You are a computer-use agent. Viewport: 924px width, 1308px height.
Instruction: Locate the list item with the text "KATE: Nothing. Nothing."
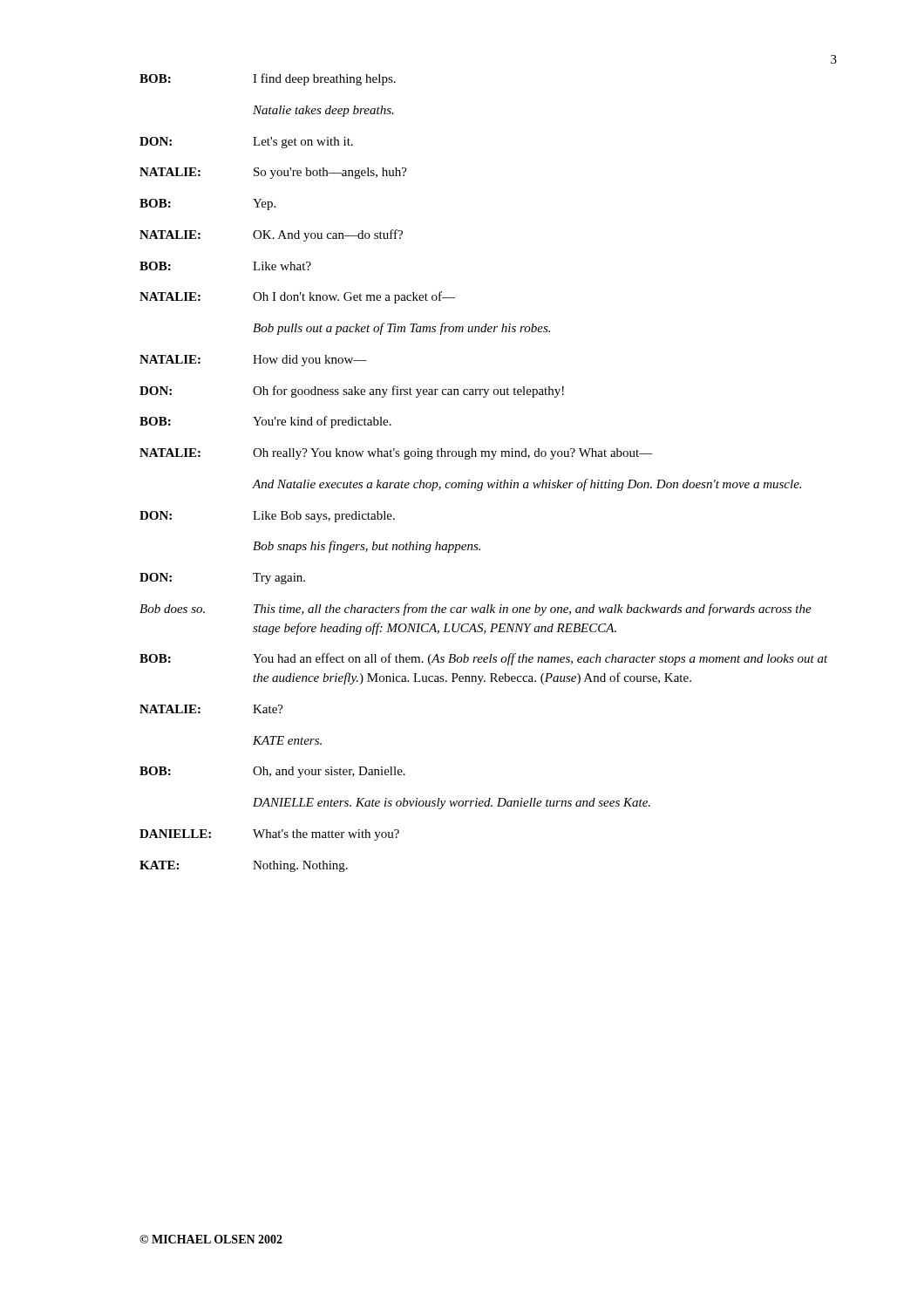157,866
